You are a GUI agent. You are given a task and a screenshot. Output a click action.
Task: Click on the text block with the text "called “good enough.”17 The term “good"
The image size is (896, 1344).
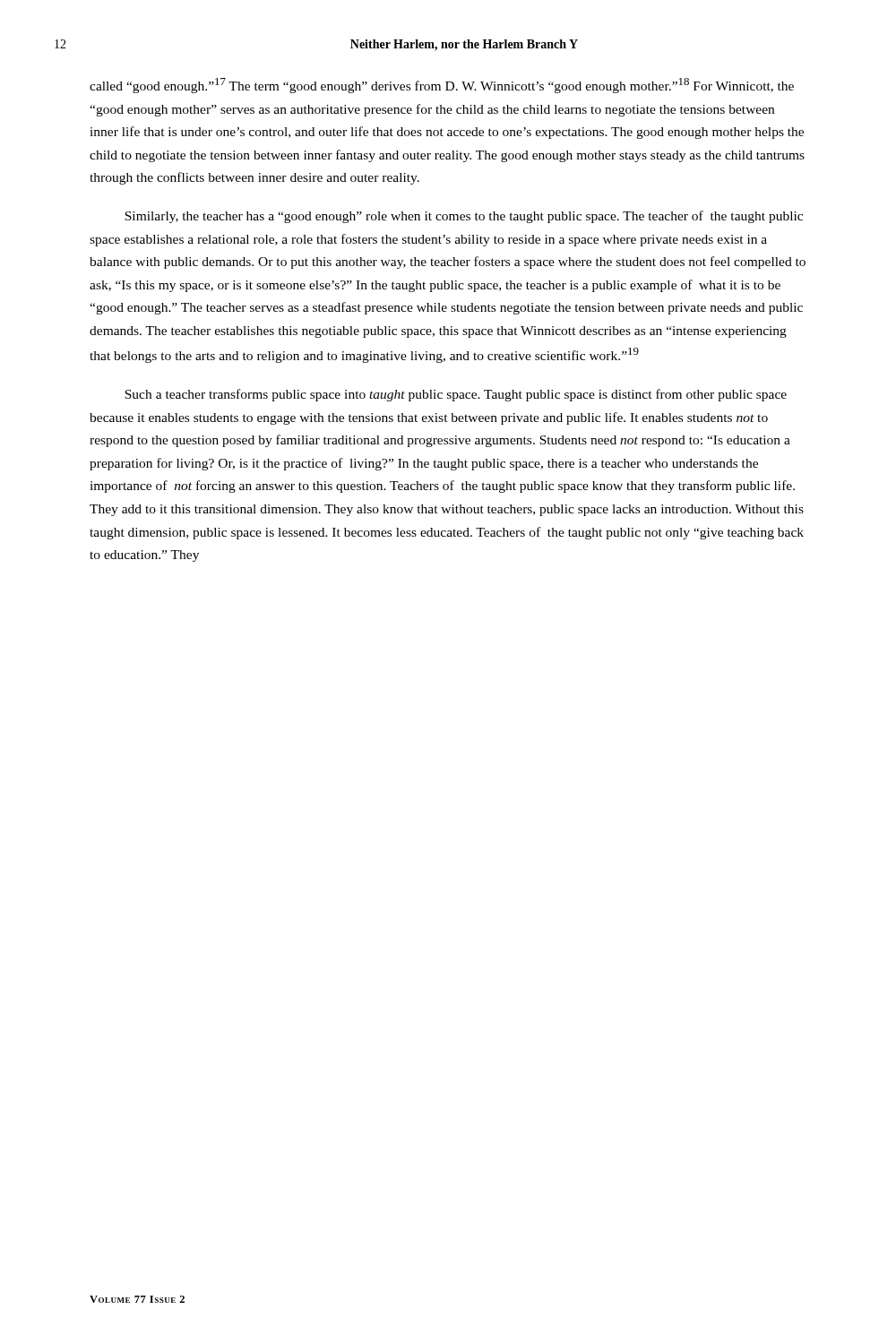click(448, 130)
